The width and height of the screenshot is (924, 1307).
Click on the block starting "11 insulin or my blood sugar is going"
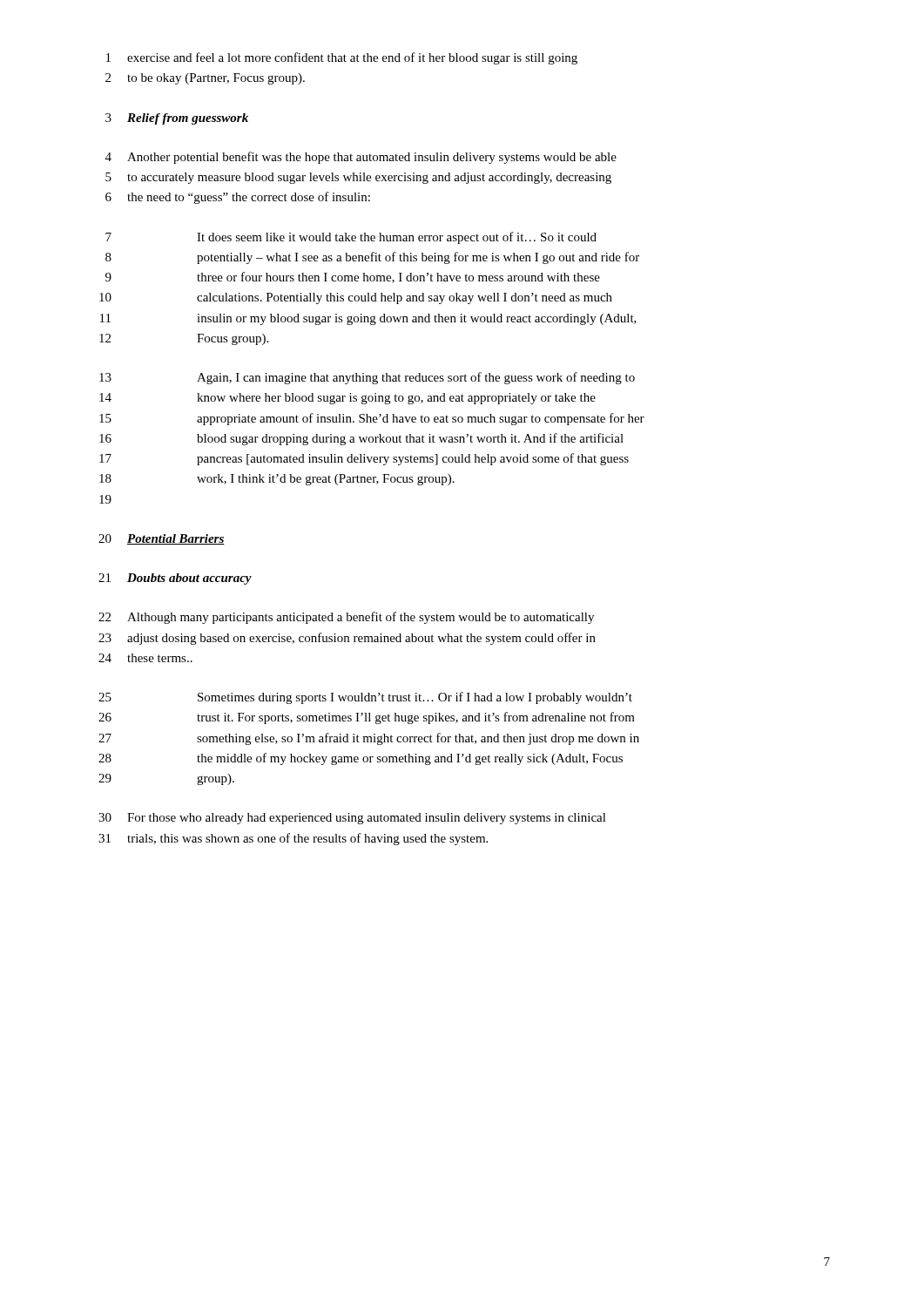tap(462, 318)
